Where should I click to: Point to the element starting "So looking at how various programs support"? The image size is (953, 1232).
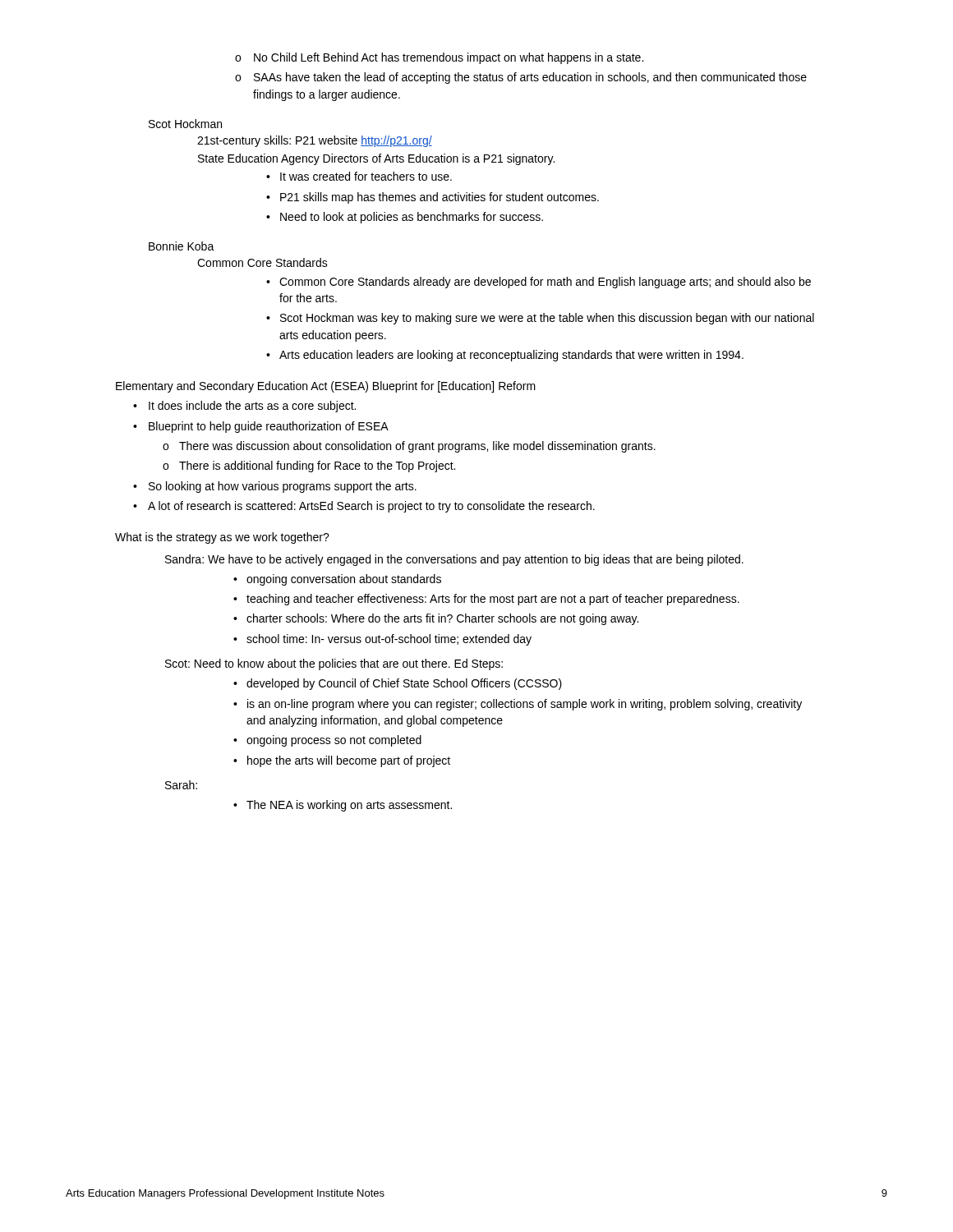282,486
